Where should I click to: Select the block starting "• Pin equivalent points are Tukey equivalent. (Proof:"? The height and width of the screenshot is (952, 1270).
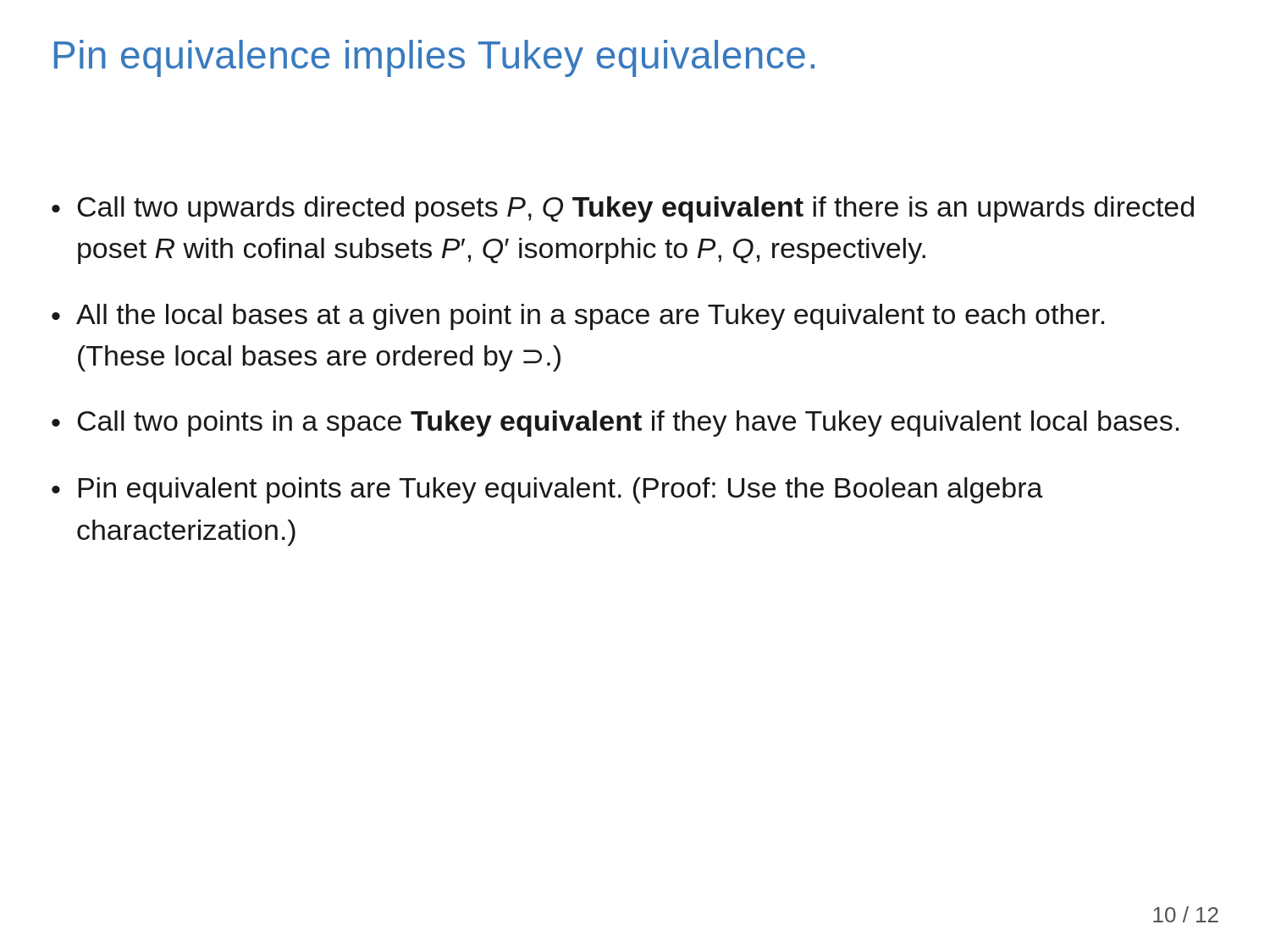point(627,509)
